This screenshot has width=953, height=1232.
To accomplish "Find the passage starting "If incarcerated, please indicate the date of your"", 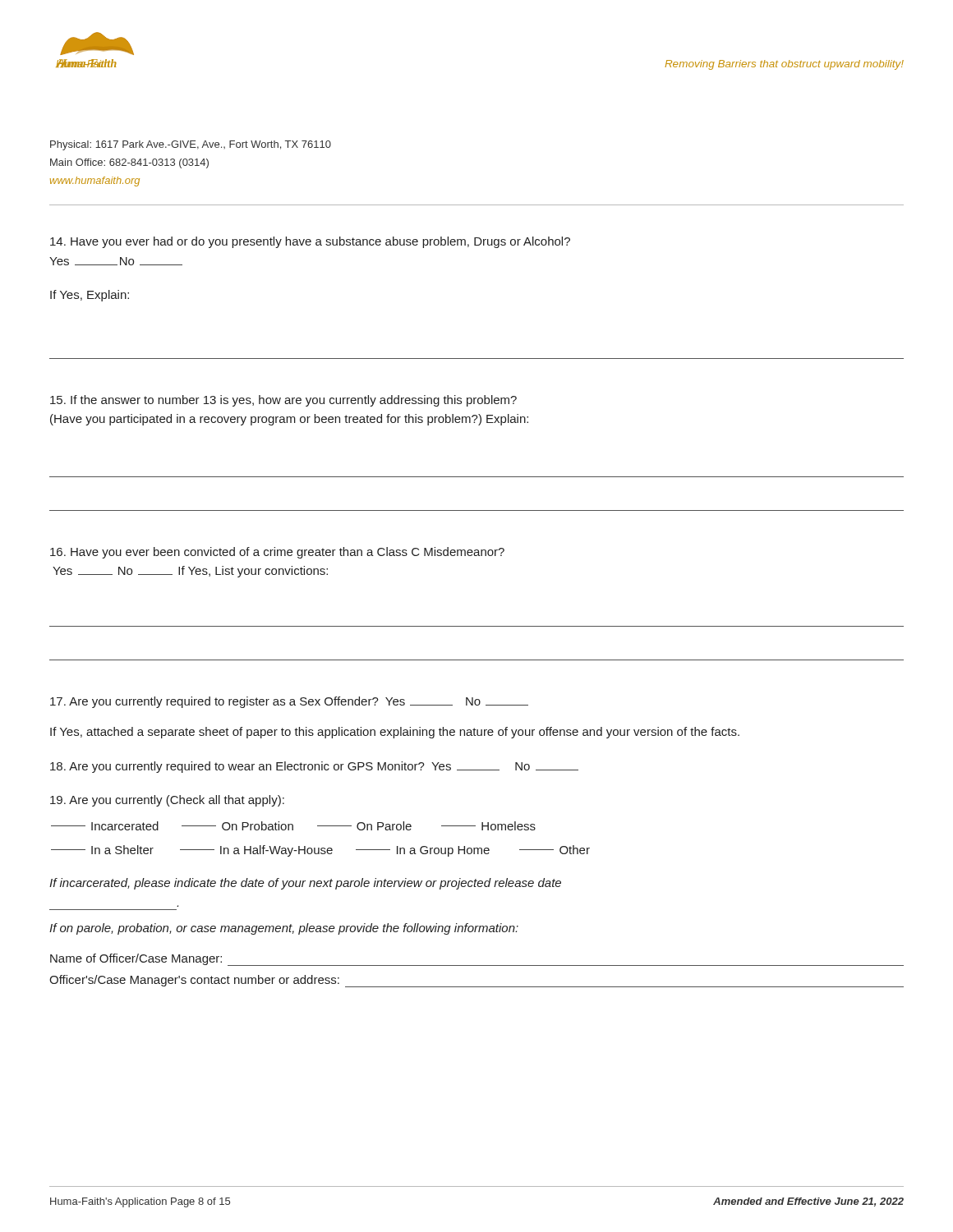I will click(305, 883).
